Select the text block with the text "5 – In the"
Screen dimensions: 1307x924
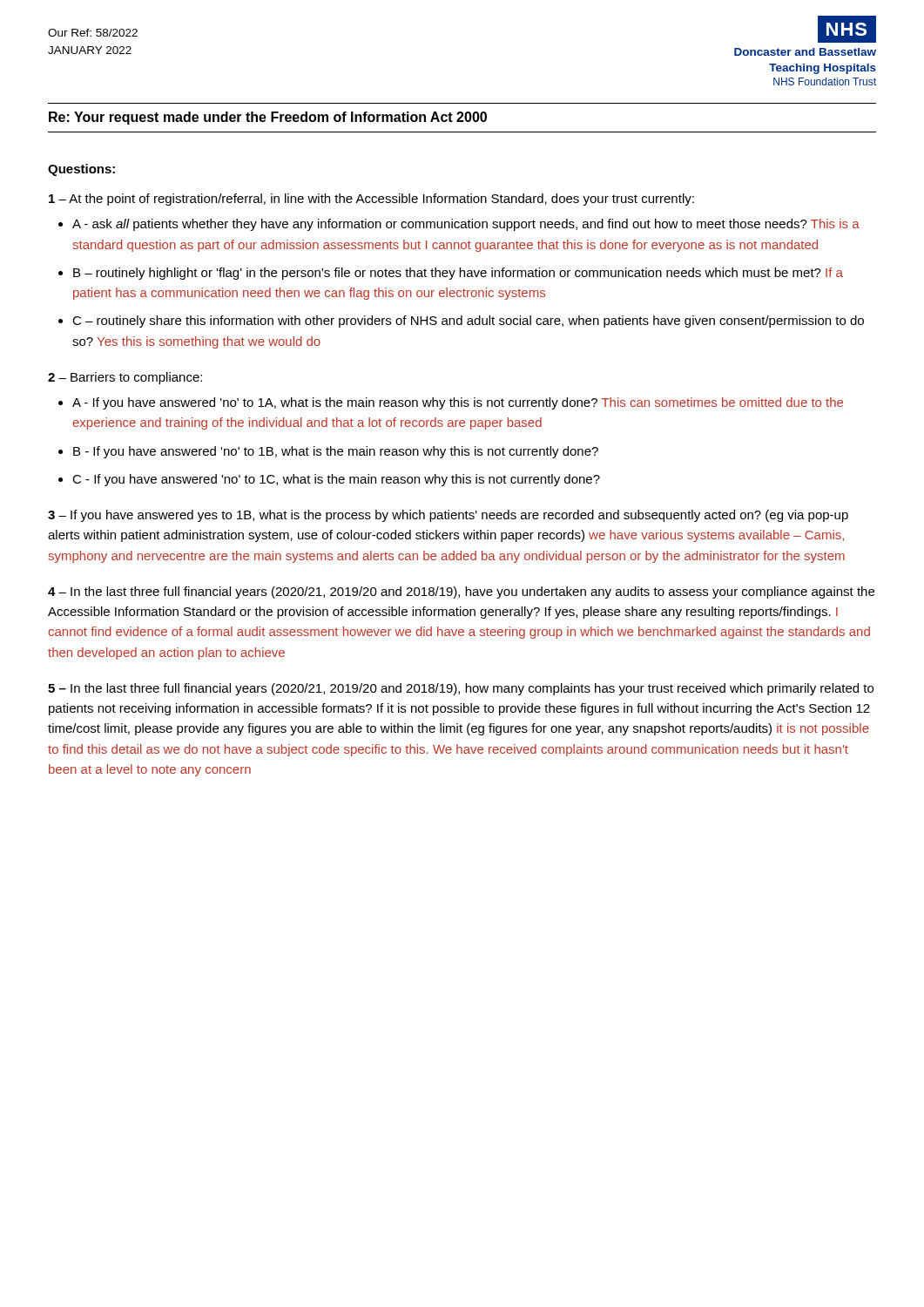[x=461, y=728]
